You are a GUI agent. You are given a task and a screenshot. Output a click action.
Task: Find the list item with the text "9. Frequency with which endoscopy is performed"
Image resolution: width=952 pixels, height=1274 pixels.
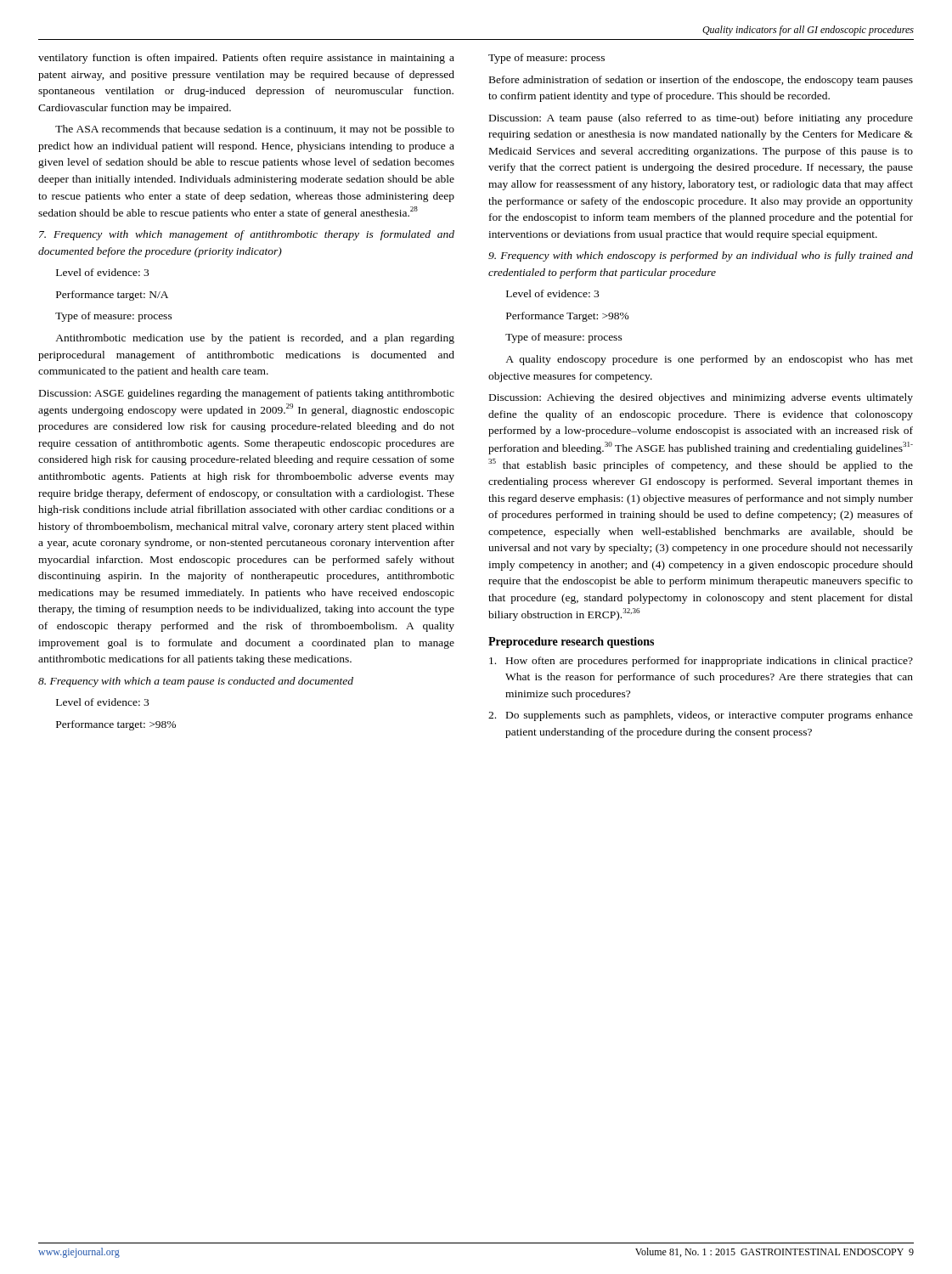(701, 256)
